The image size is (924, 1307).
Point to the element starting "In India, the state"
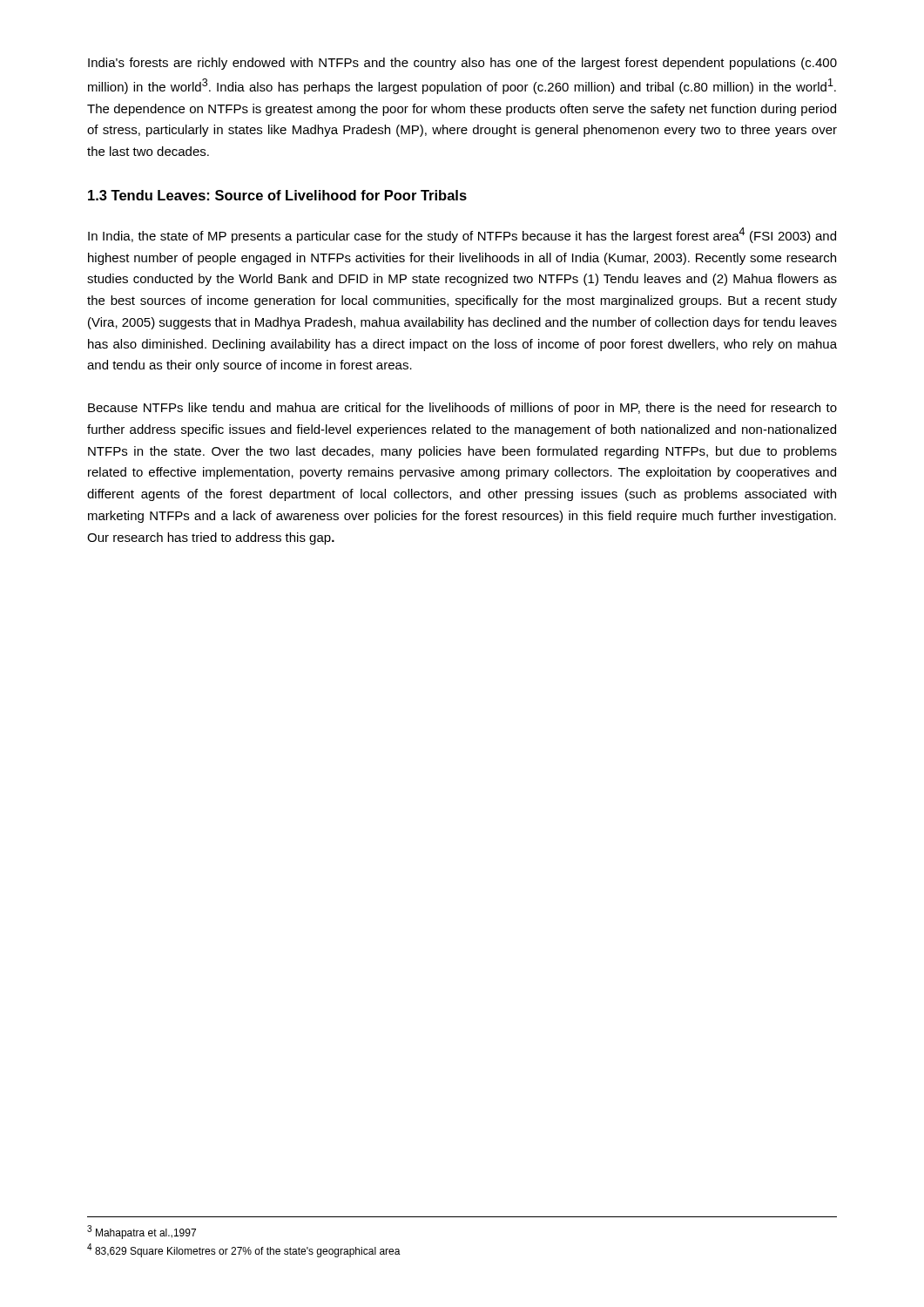[462, 299]
